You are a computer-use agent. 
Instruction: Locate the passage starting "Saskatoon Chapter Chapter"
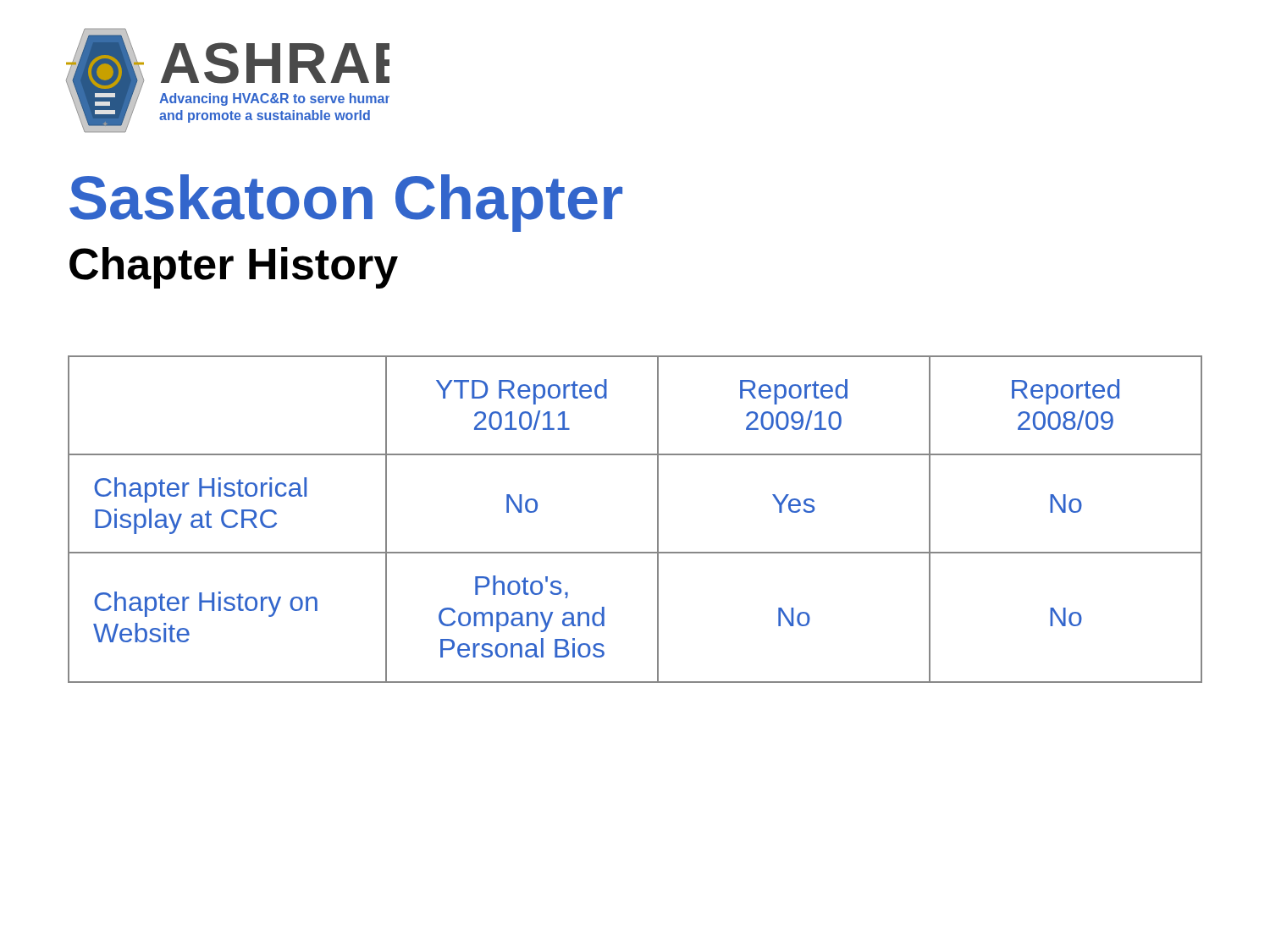(x=449, y=227)
